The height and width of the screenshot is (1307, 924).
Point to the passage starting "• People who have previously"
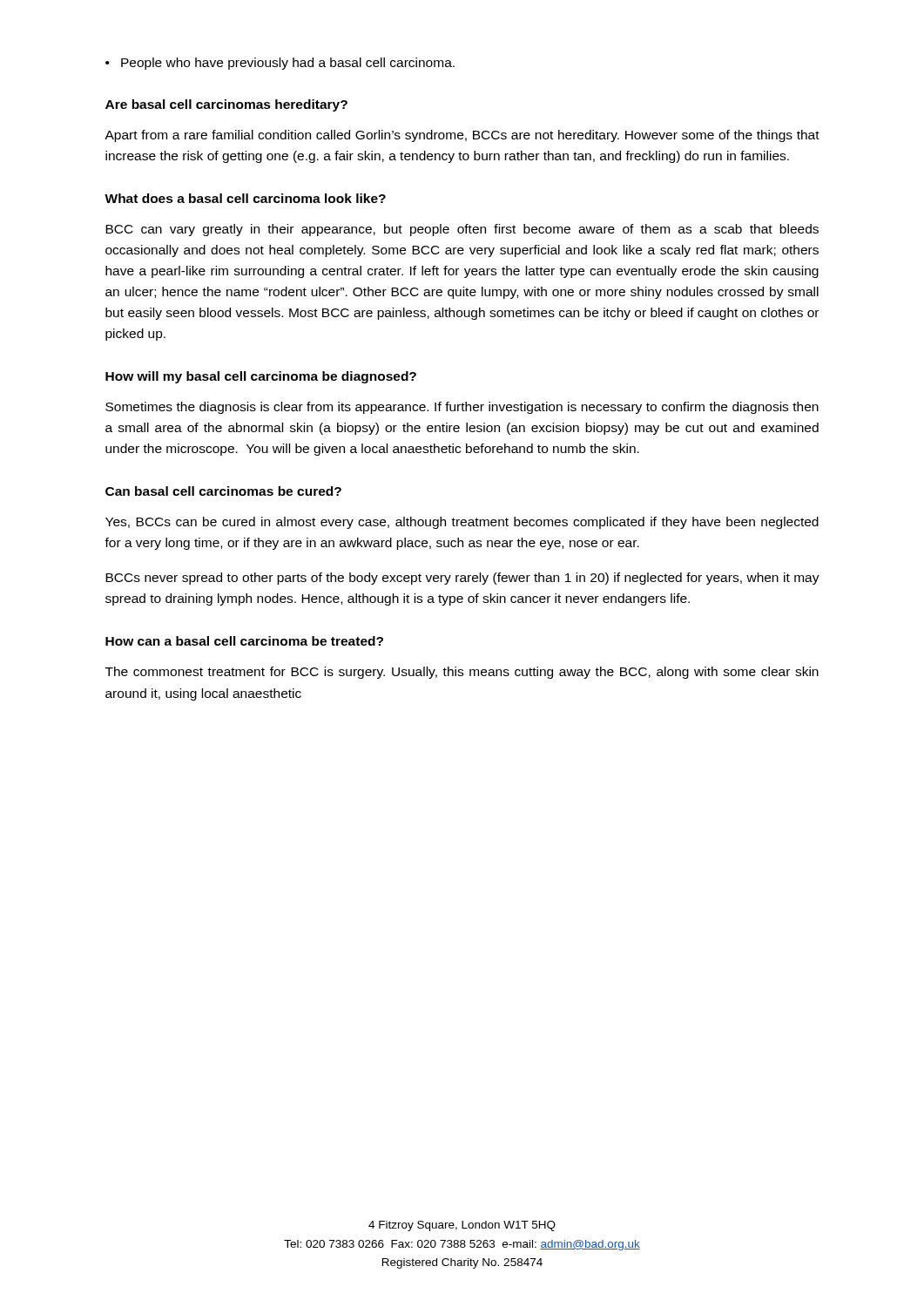280,62
